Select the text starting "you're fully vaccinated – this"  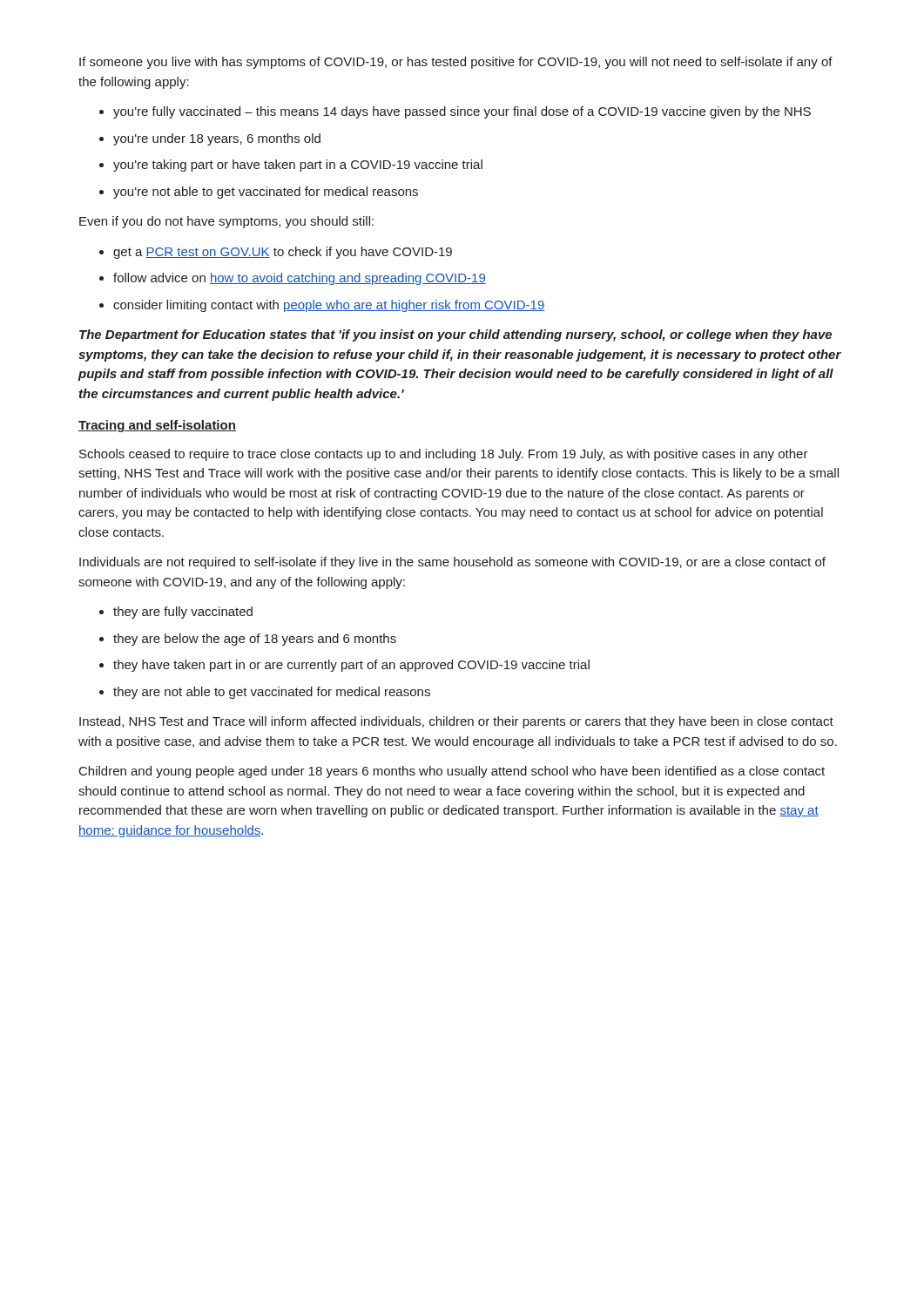pos(462,111)
